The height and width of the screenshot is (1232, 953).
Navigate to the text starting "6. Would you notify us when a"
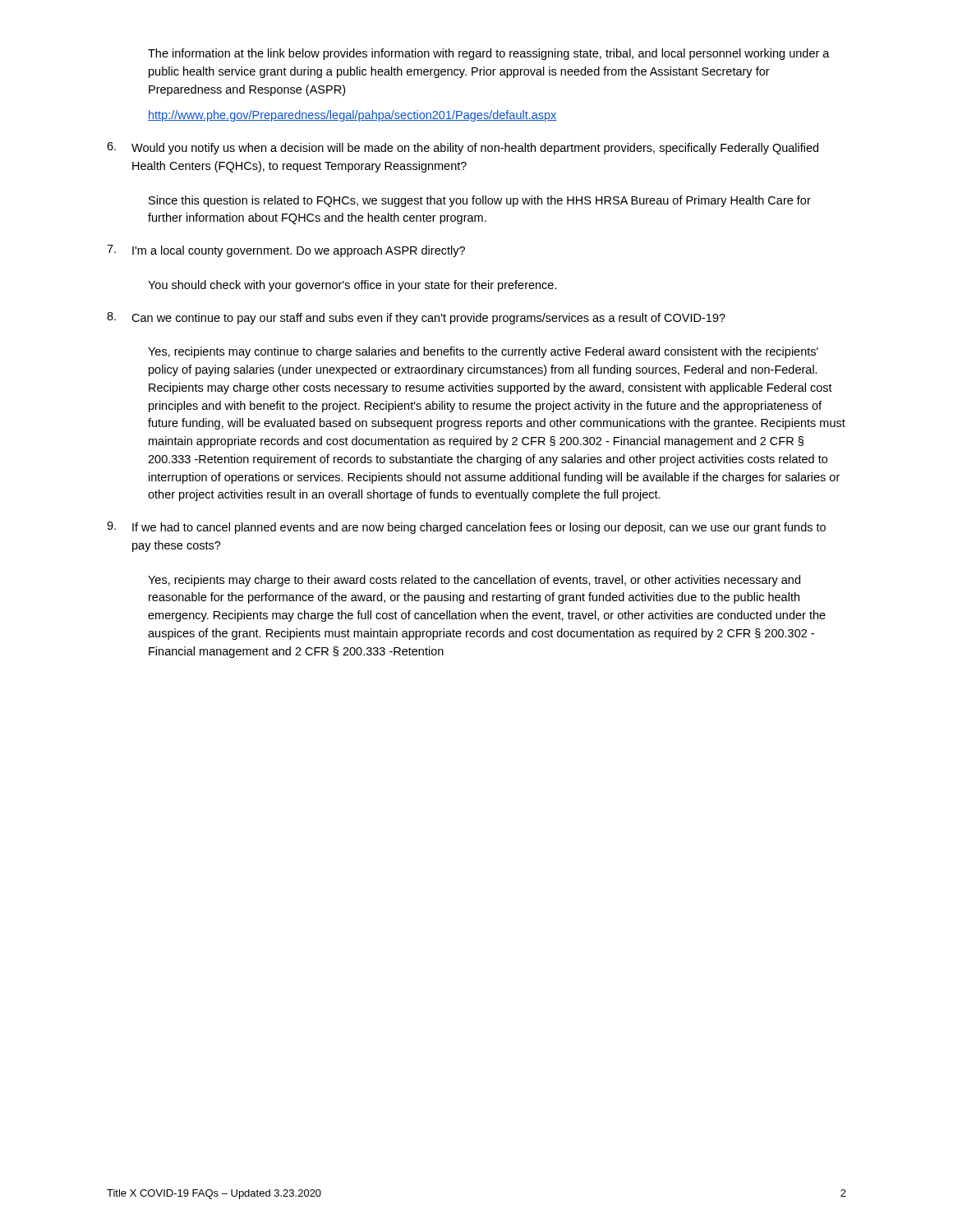click(476, 162)
